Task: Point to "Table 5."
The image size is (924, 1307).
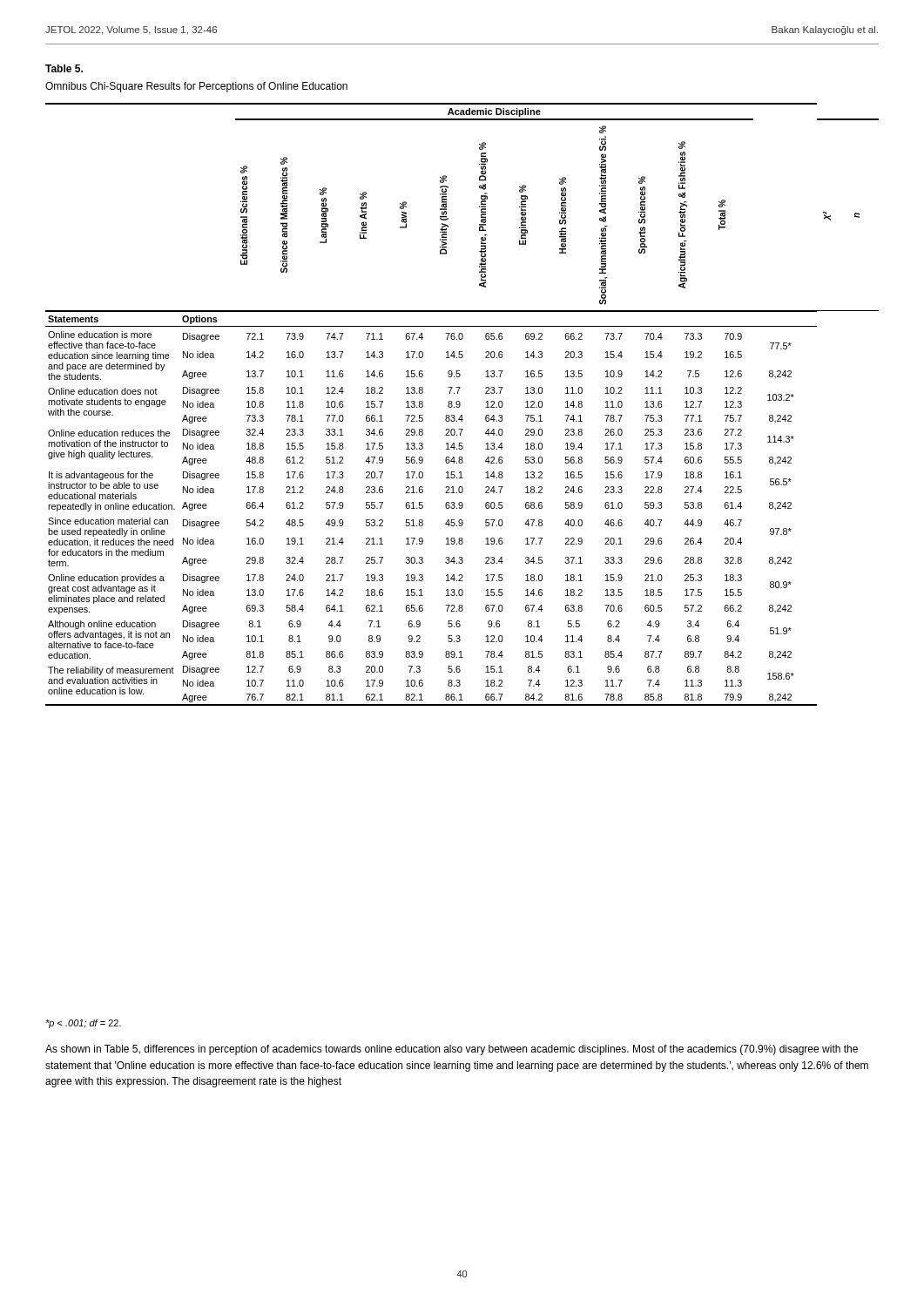Action: coord(64,69)
